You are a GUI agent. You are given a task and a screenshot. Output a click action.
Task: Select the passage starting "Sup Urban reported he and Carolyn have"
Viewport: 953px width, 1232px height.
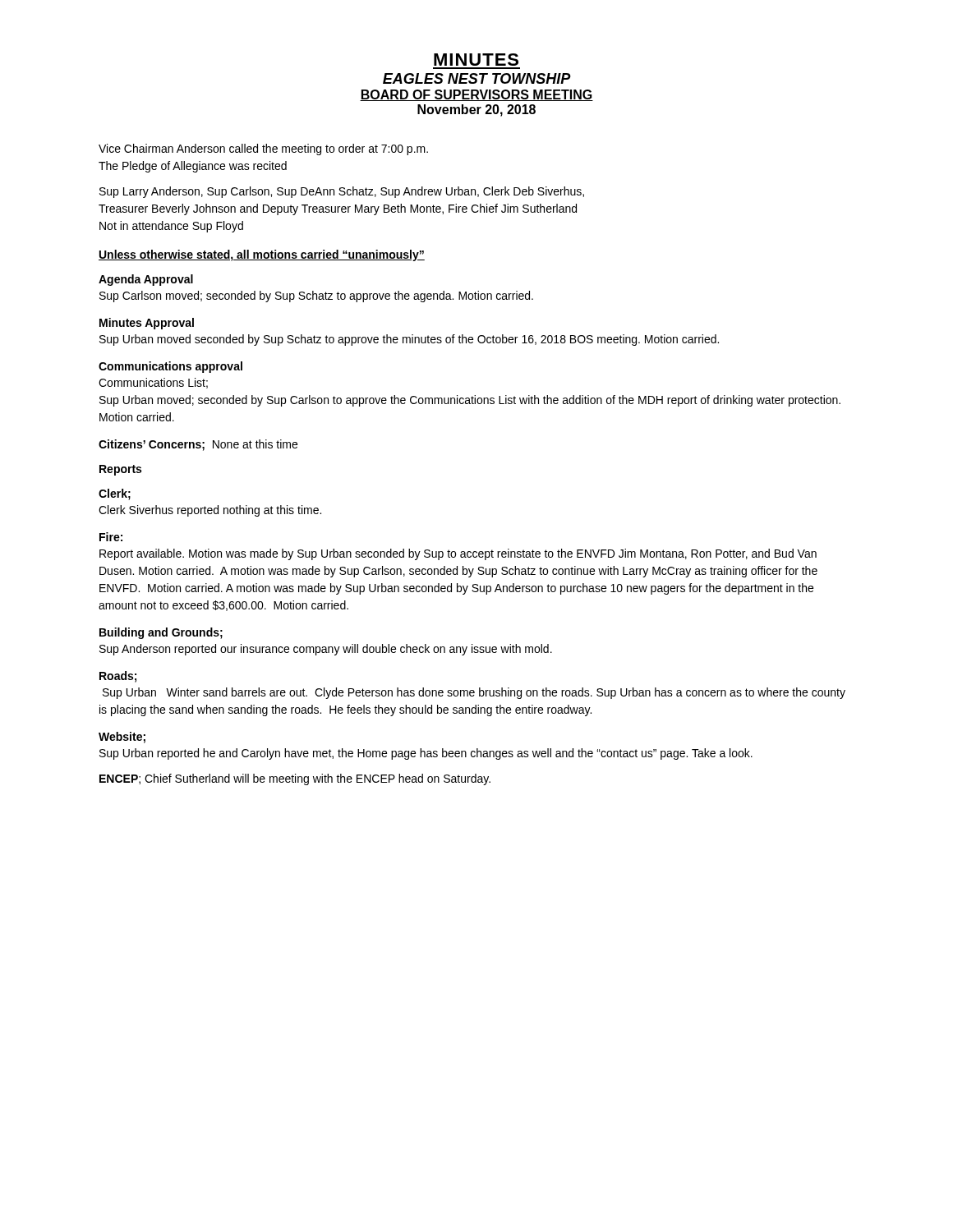pos(476,754)
